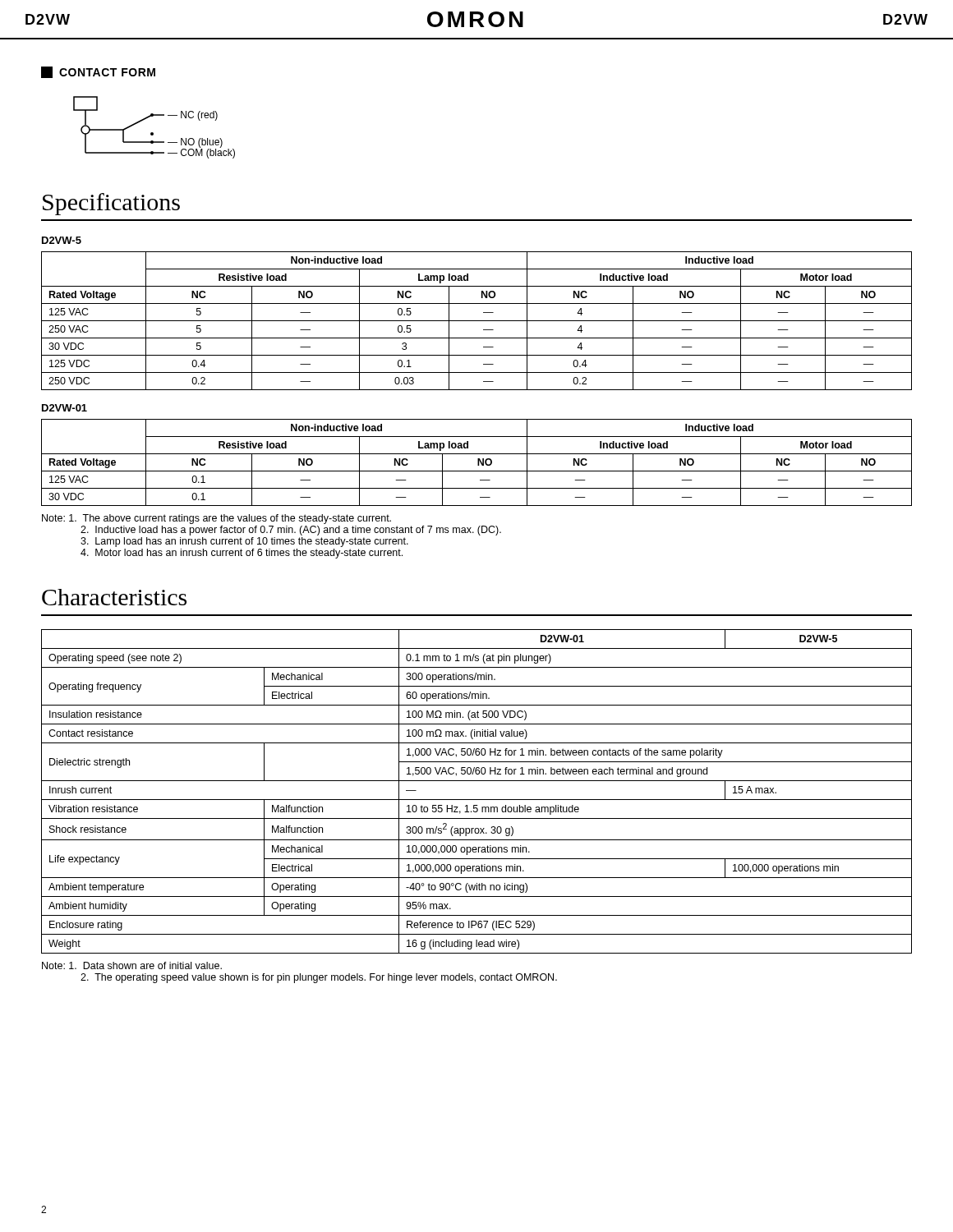
Task: Where is the passage that starts "The operating speed value shown is for"?
Action: (319, 978)
